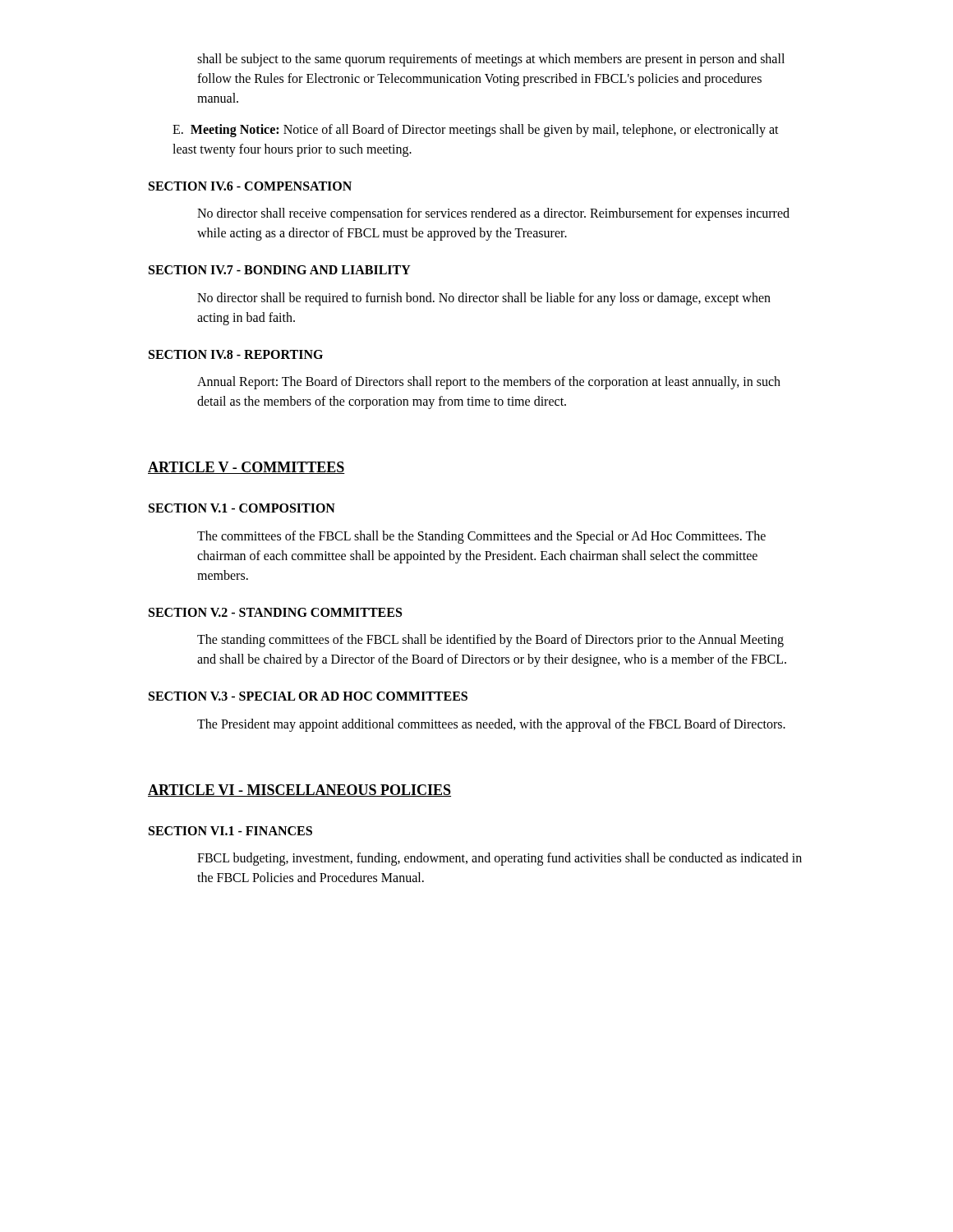Find the text starting "The President may appoint additional committees as needed,"
The width and height of the screenshot is (953, 1232).
click(492, 724)
